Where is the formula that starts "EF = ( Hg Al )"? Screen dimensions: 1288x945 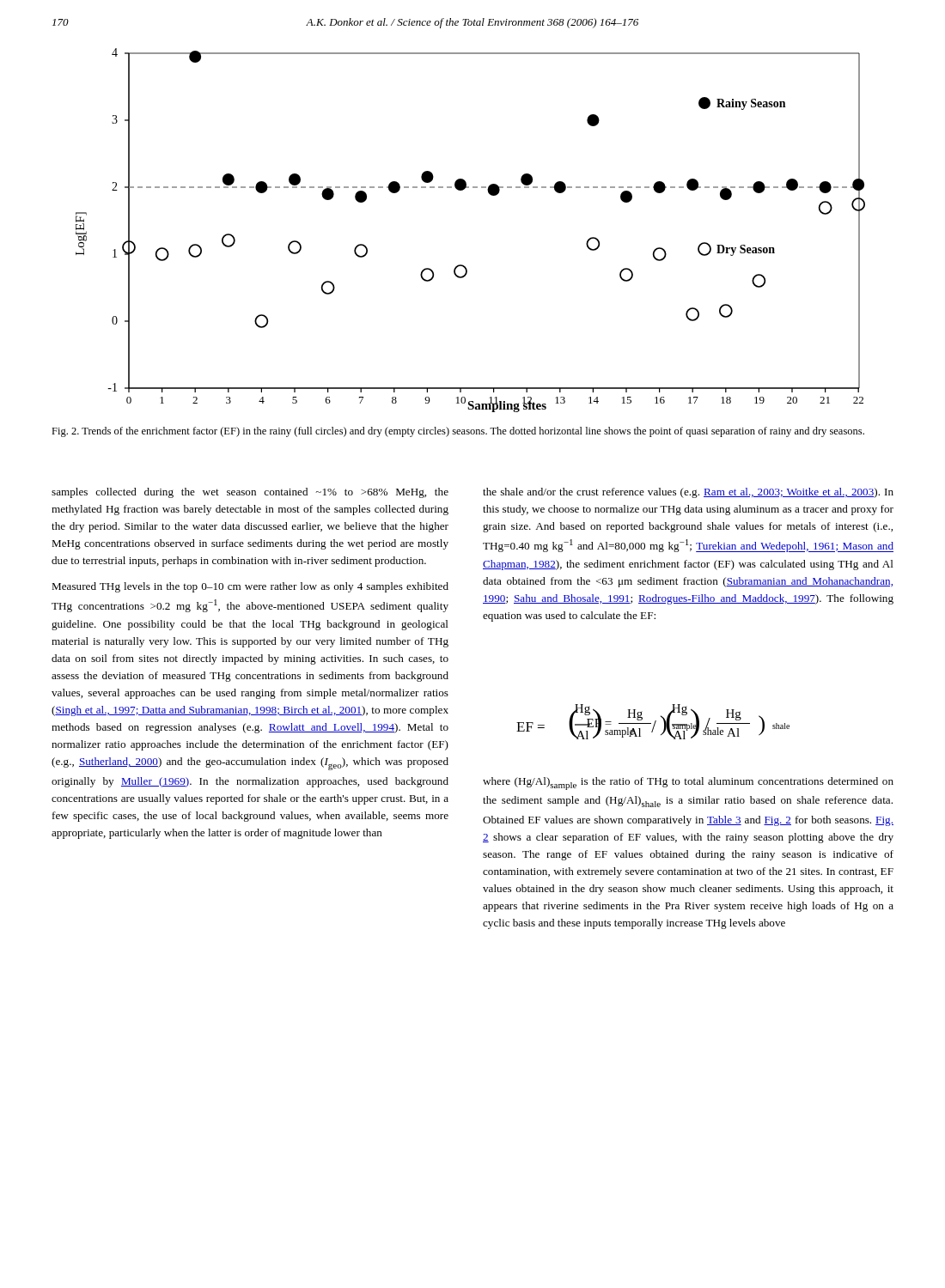click(x=688, y=724)
